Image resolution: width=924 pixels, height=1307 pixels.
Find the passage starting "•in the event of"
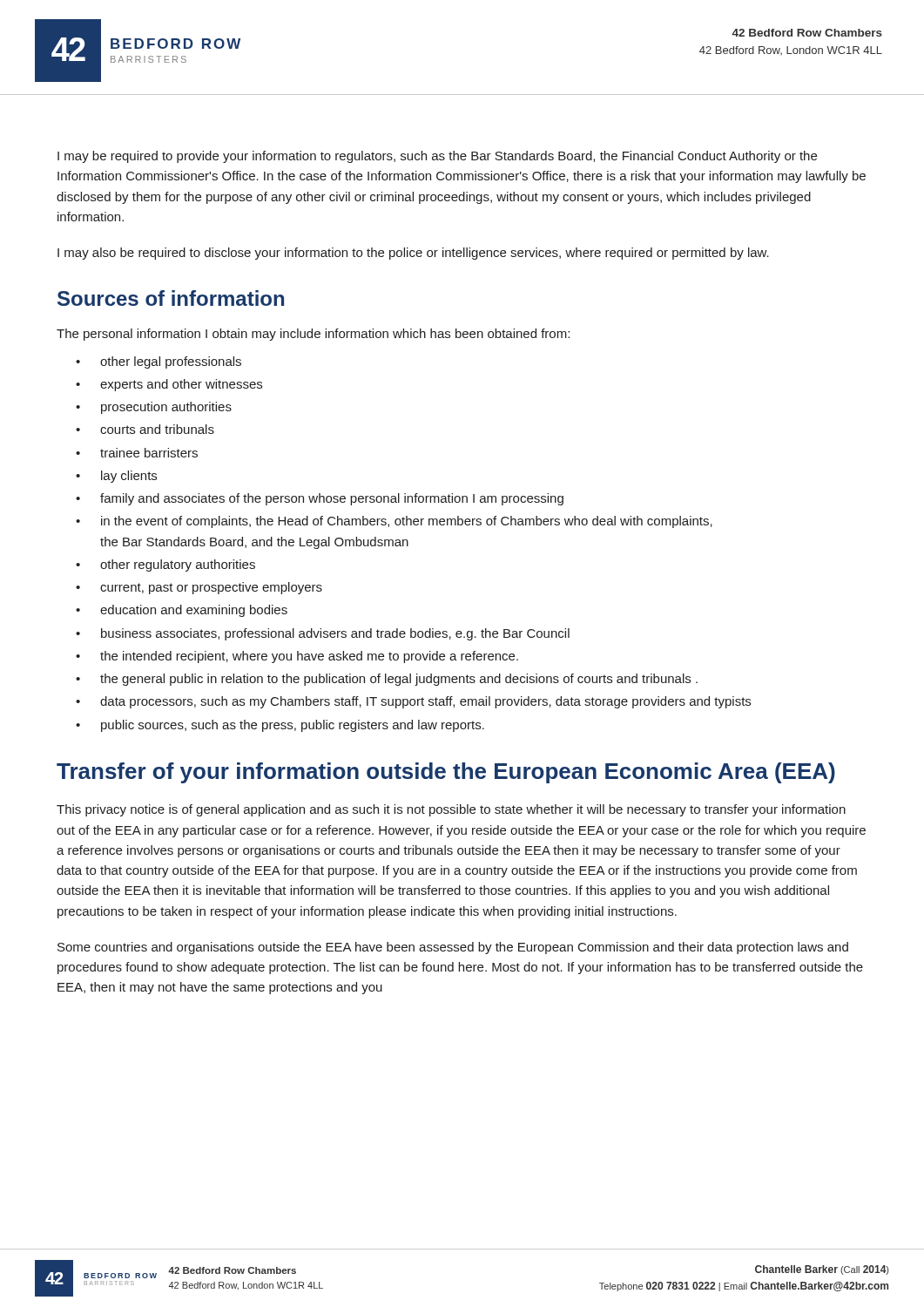coord(472,531)
